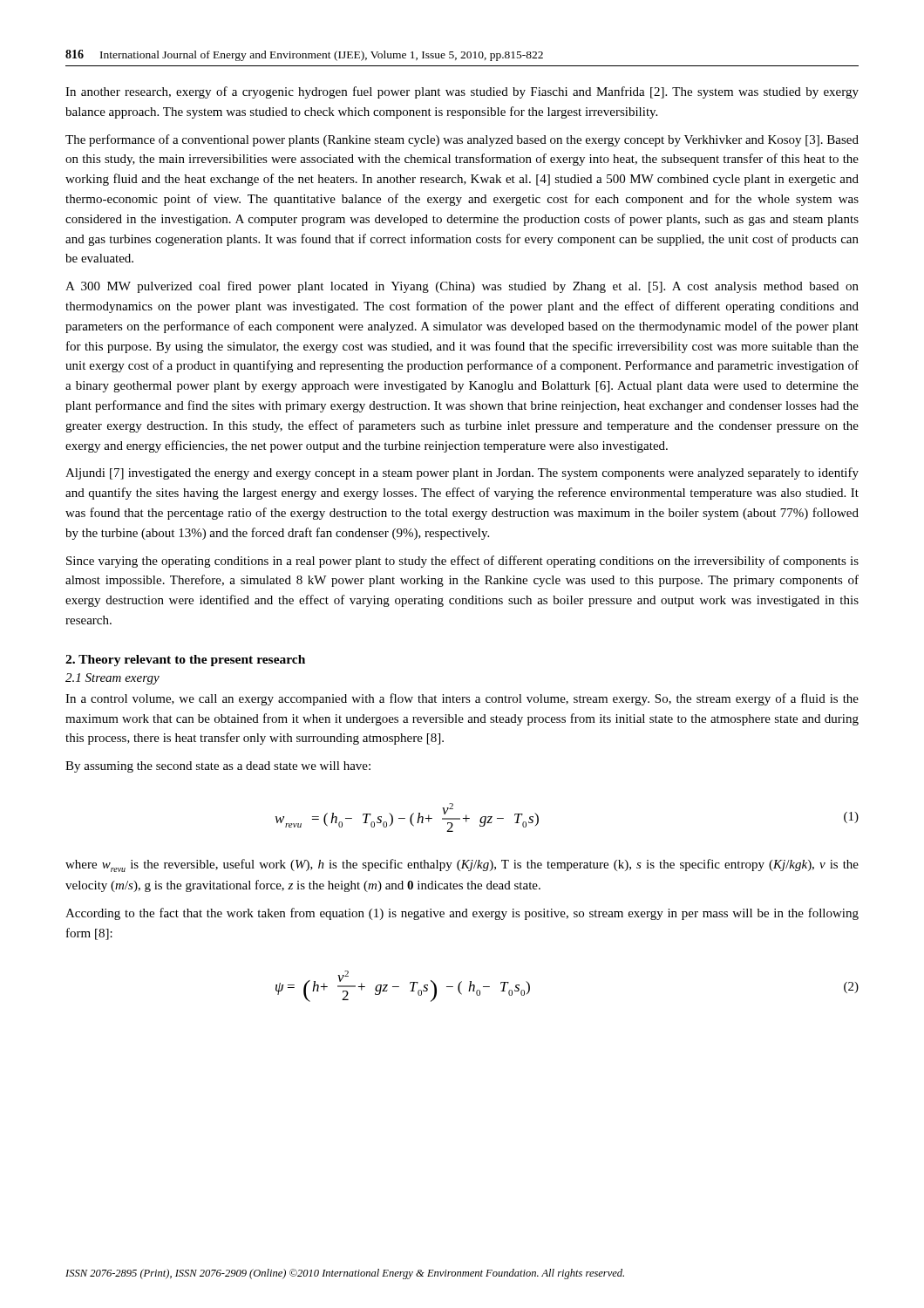Find the block on this page that starts "where wrevu is the reversible, useful"
Screen dimensions: 1308x924
462,875
